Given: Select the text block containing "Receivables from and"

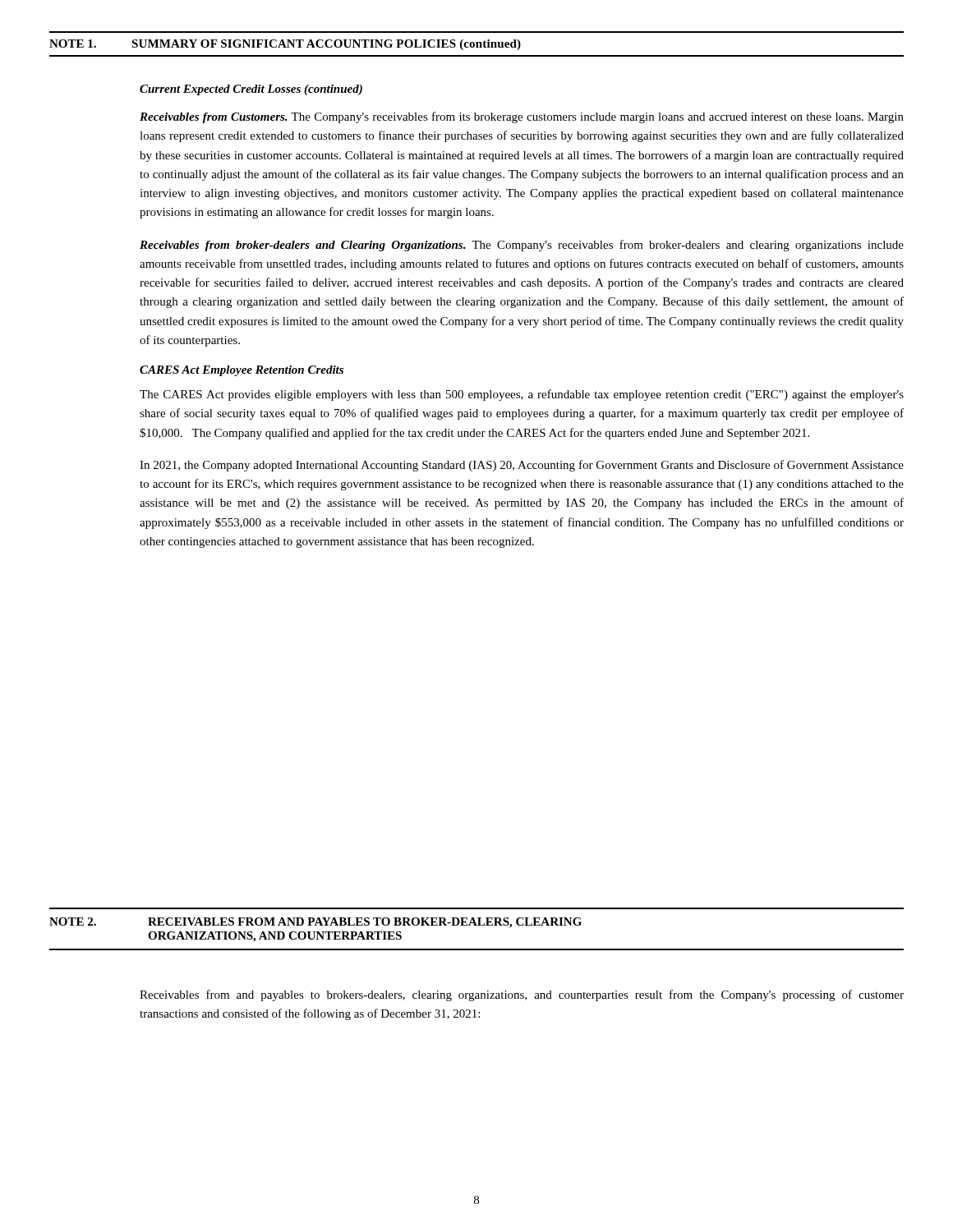Looking at the screenshot, I should pos(522,1005).
